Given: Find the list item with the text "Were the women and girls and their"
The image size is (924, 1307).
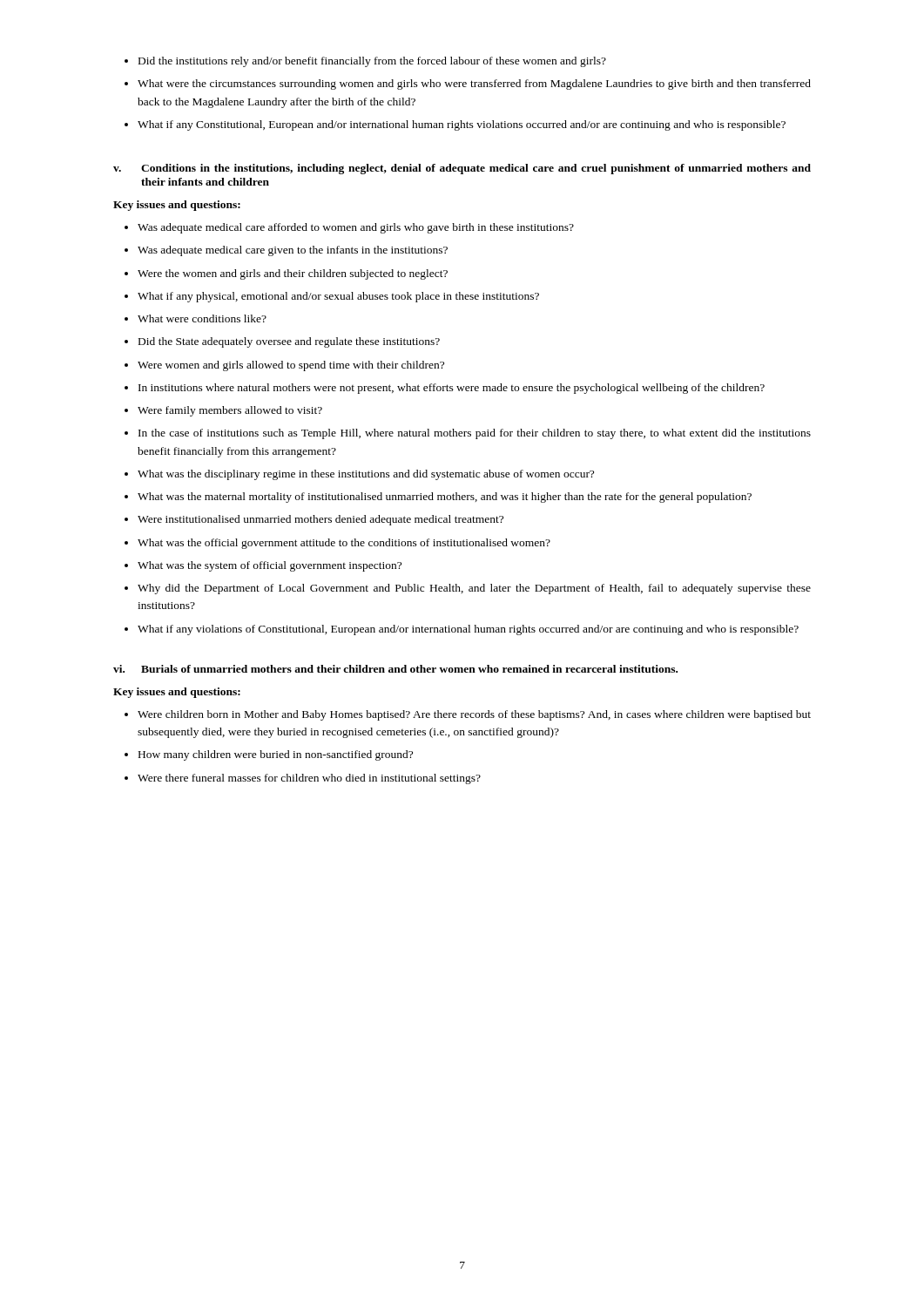Looking at the screenshot, I should tap(293, 273).
